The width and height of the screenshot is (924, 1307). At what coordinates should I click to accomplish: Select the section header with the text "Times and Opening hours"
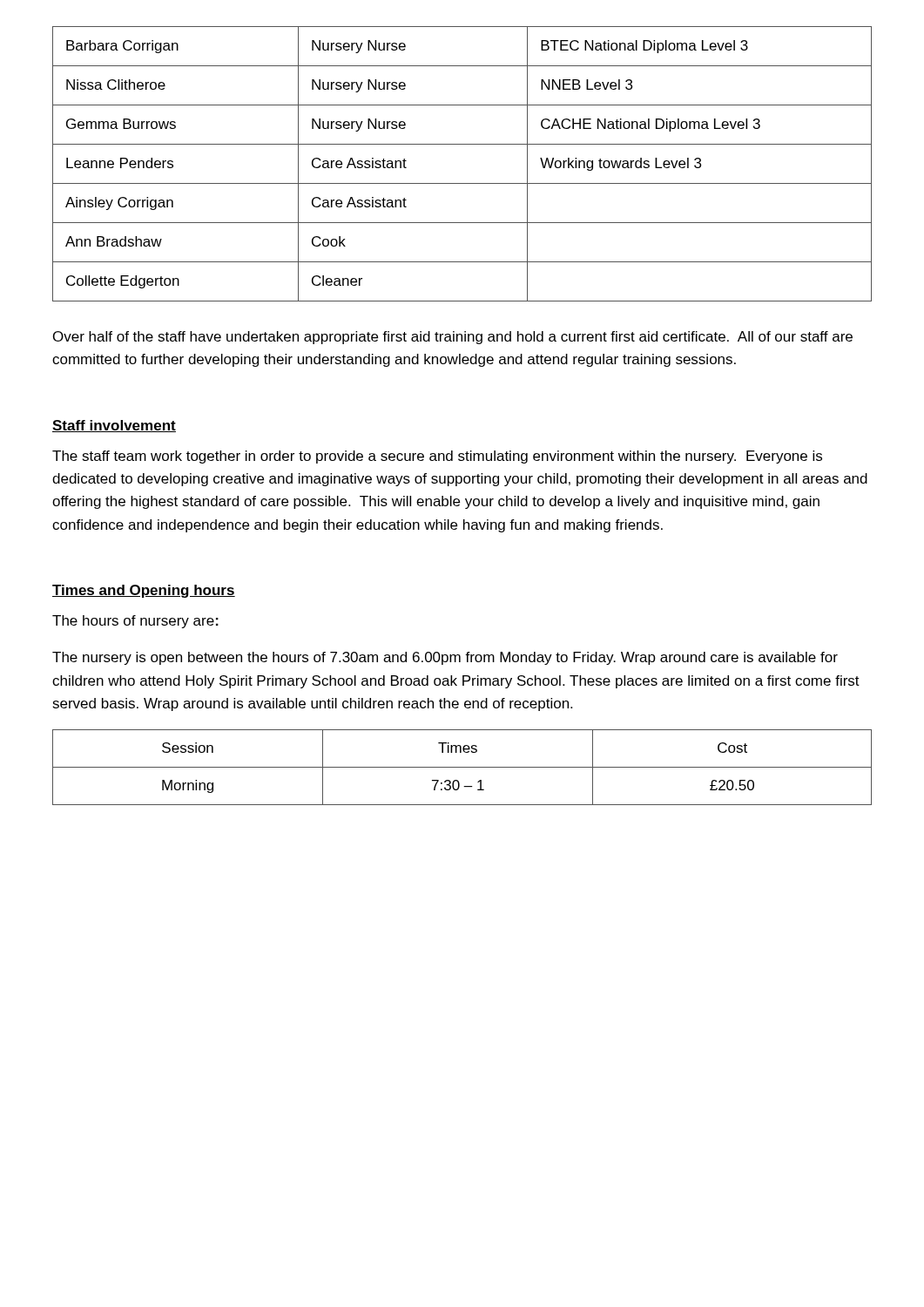143,590
